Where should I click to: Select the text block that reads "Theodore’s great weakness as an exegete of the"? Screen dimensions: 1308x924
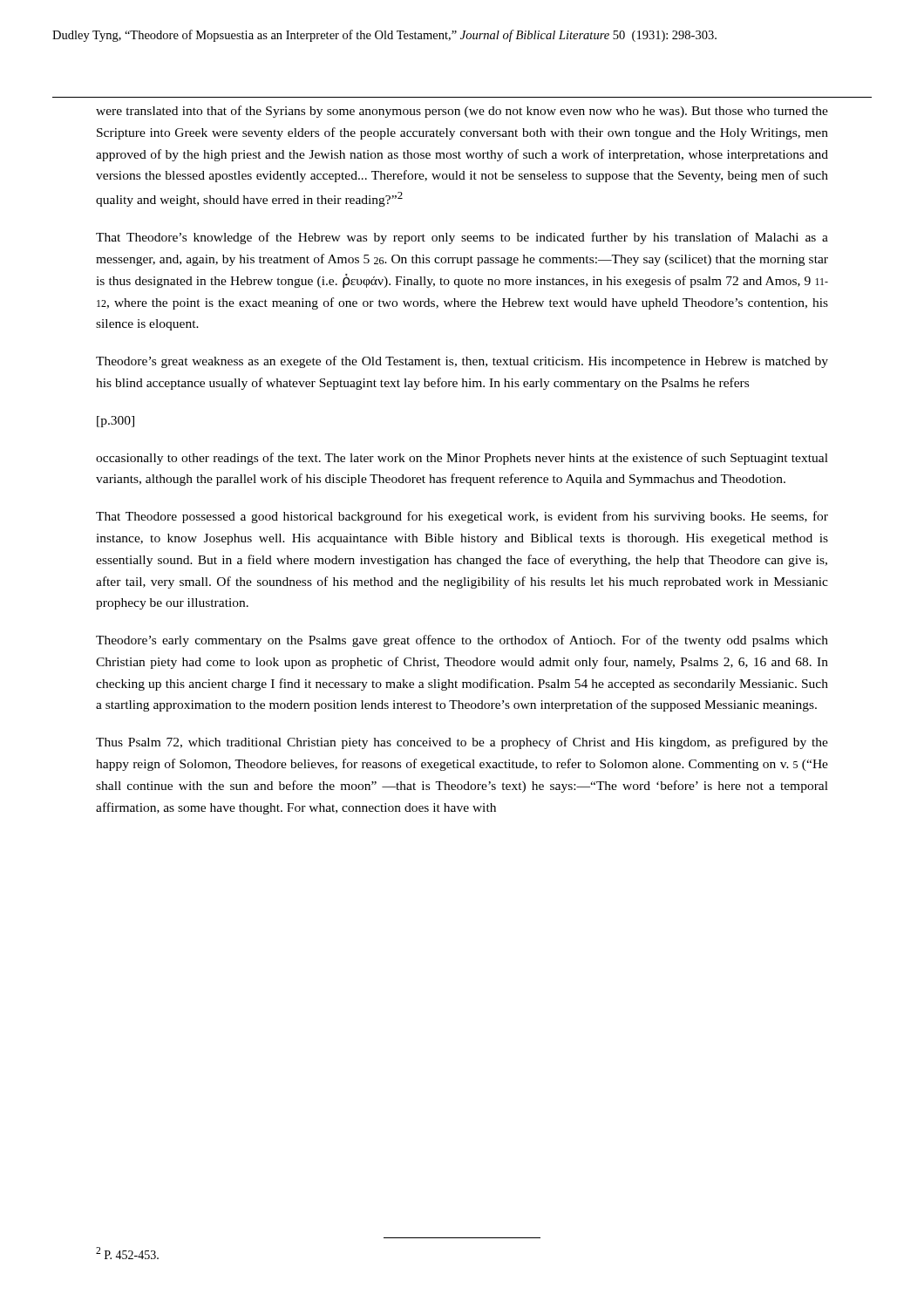click(462, 371)
